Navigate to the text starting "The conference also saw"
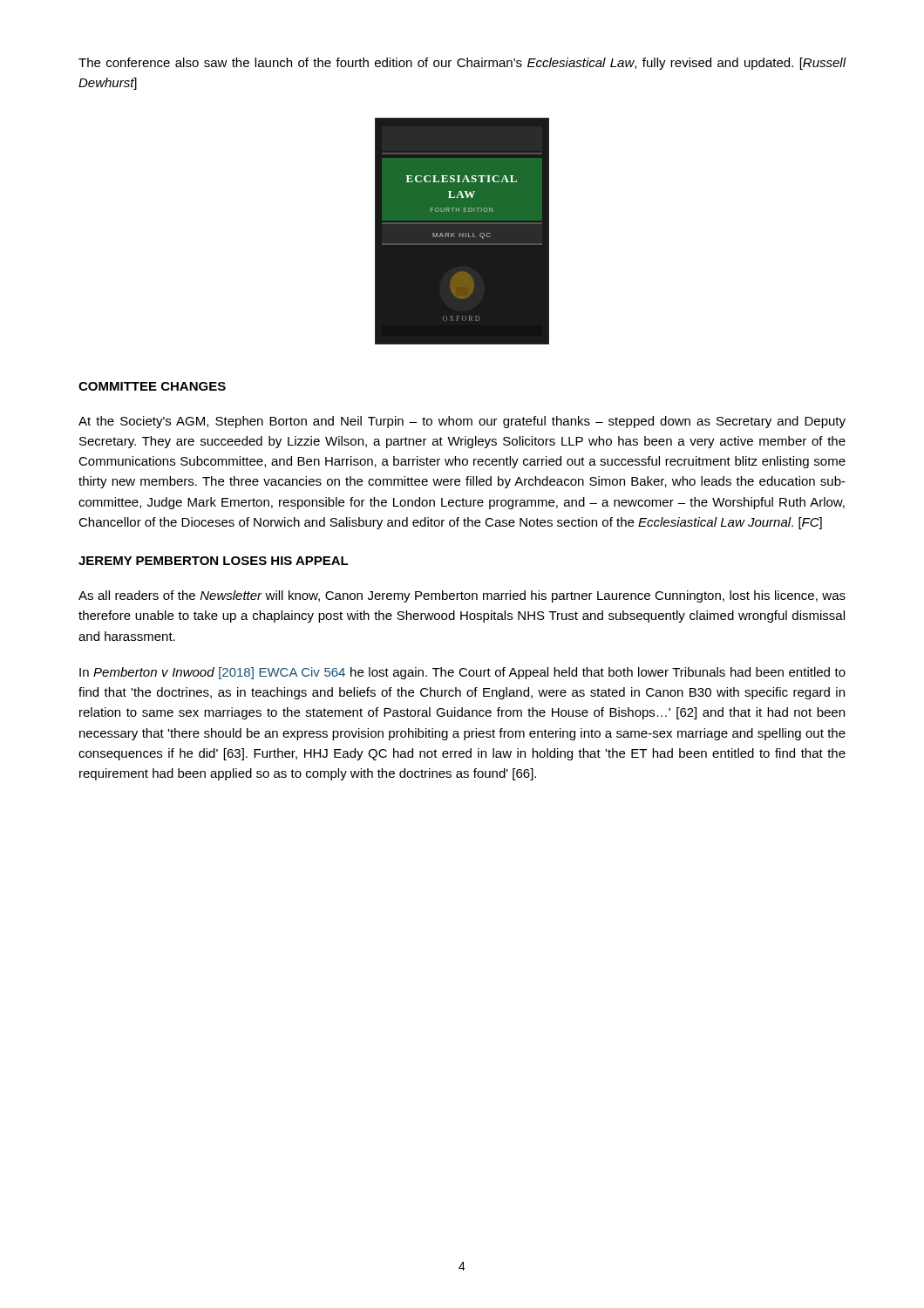Screen dimensions: 1308x924 [462, 72]
